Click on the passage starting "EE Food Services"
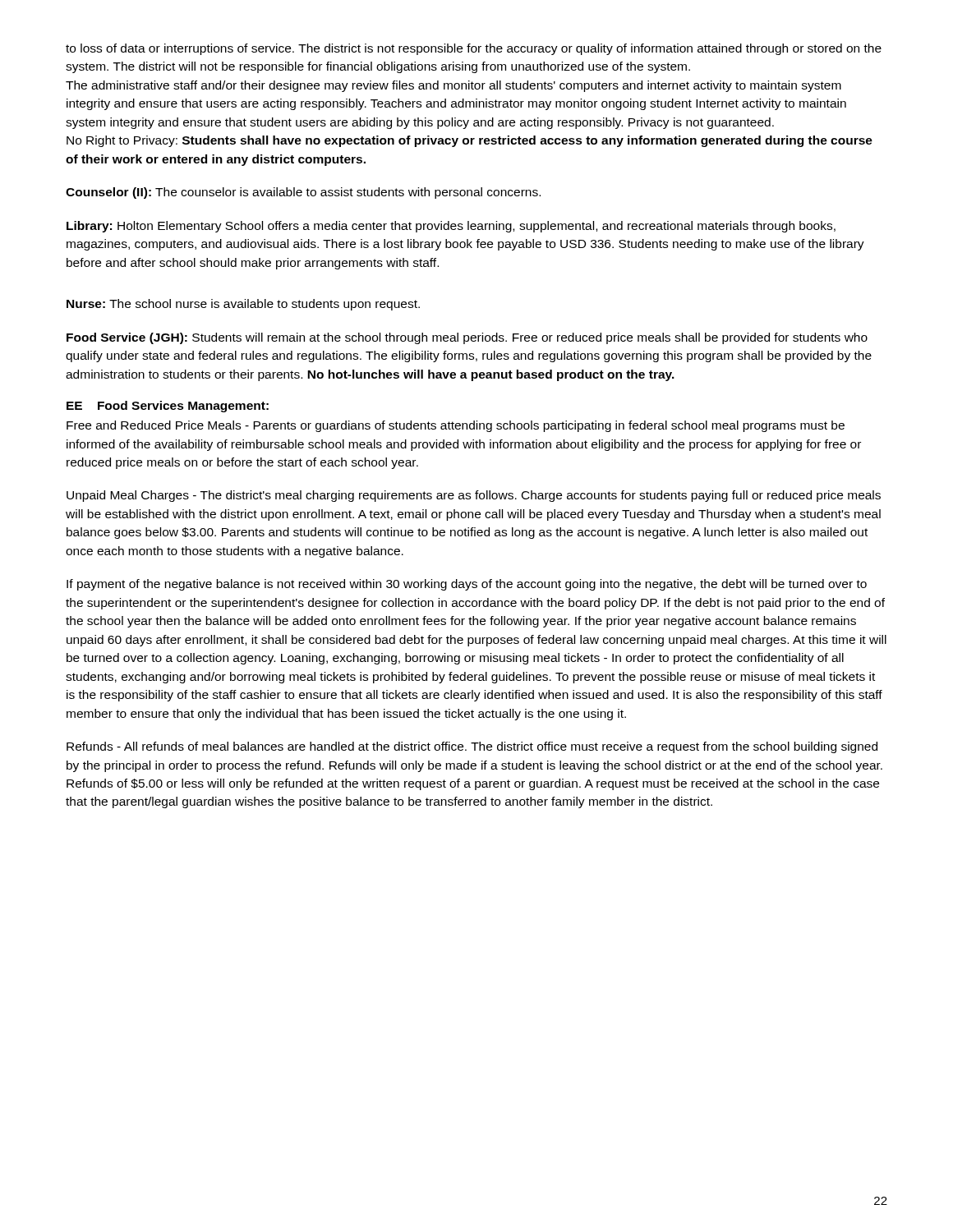953x1232 pixels. [168, 405]
